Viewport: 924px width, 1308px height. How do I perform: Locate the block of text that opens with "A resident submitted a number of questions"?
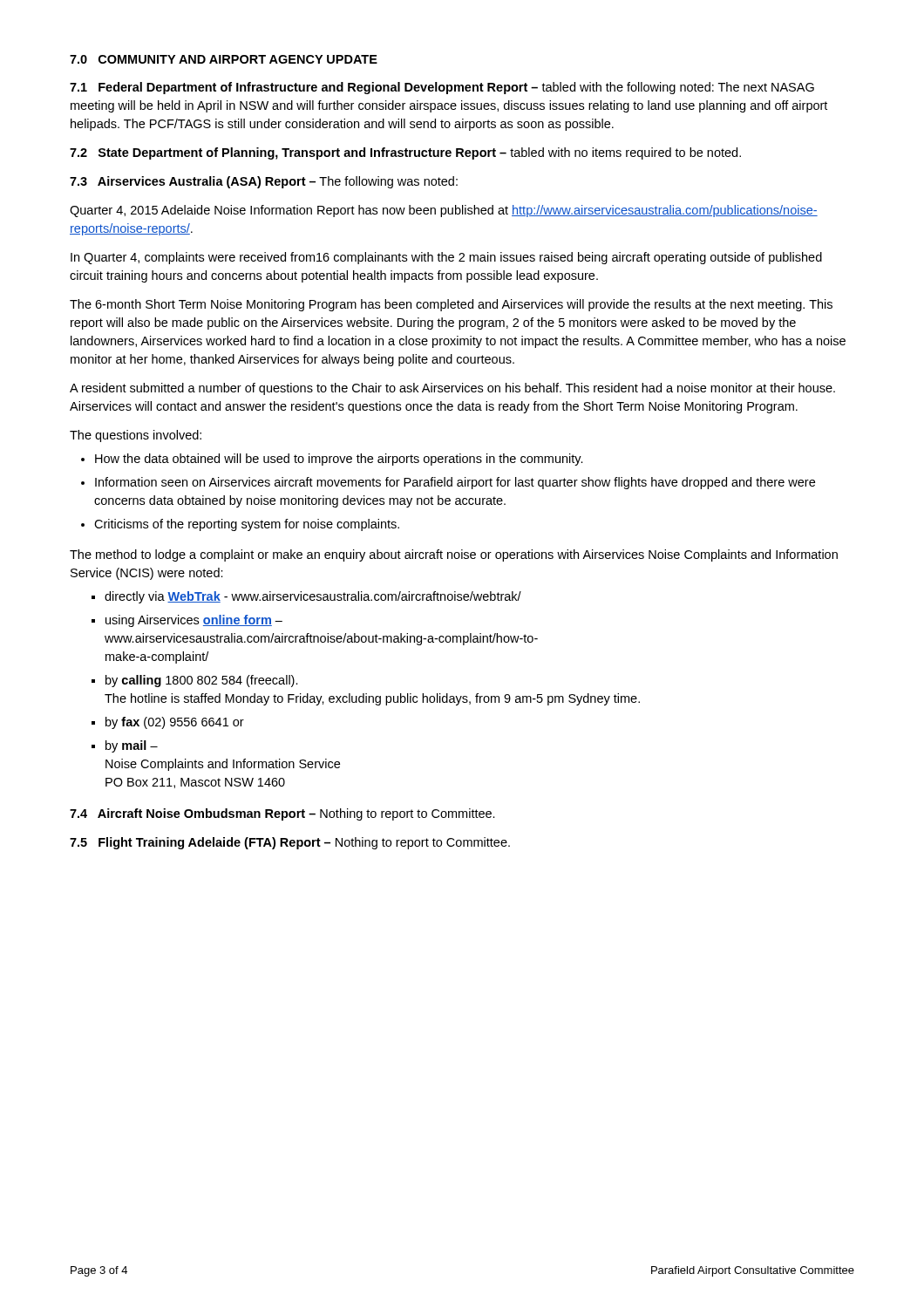(x=453, y=397)
